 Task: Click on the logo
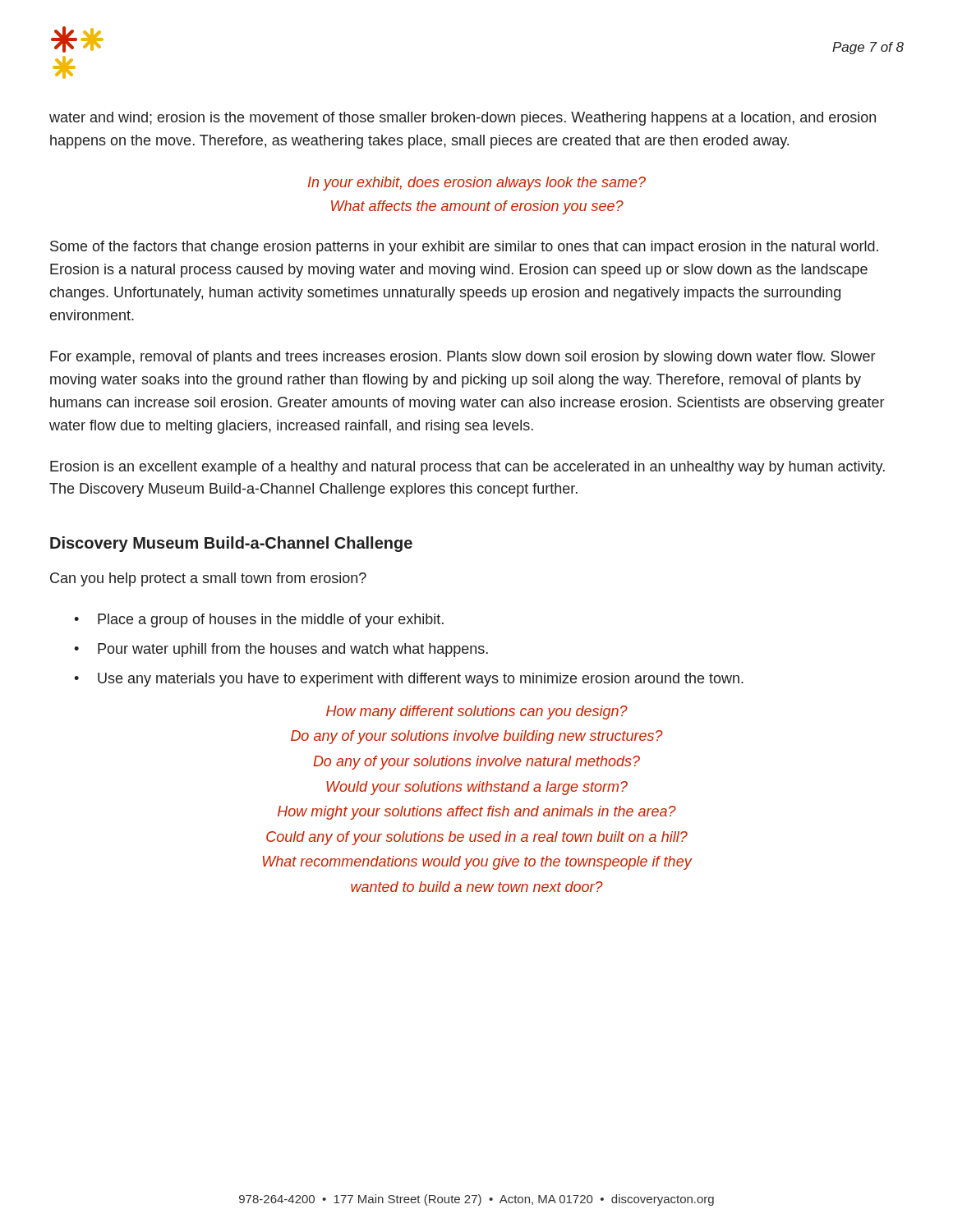[x=82, y=55]
